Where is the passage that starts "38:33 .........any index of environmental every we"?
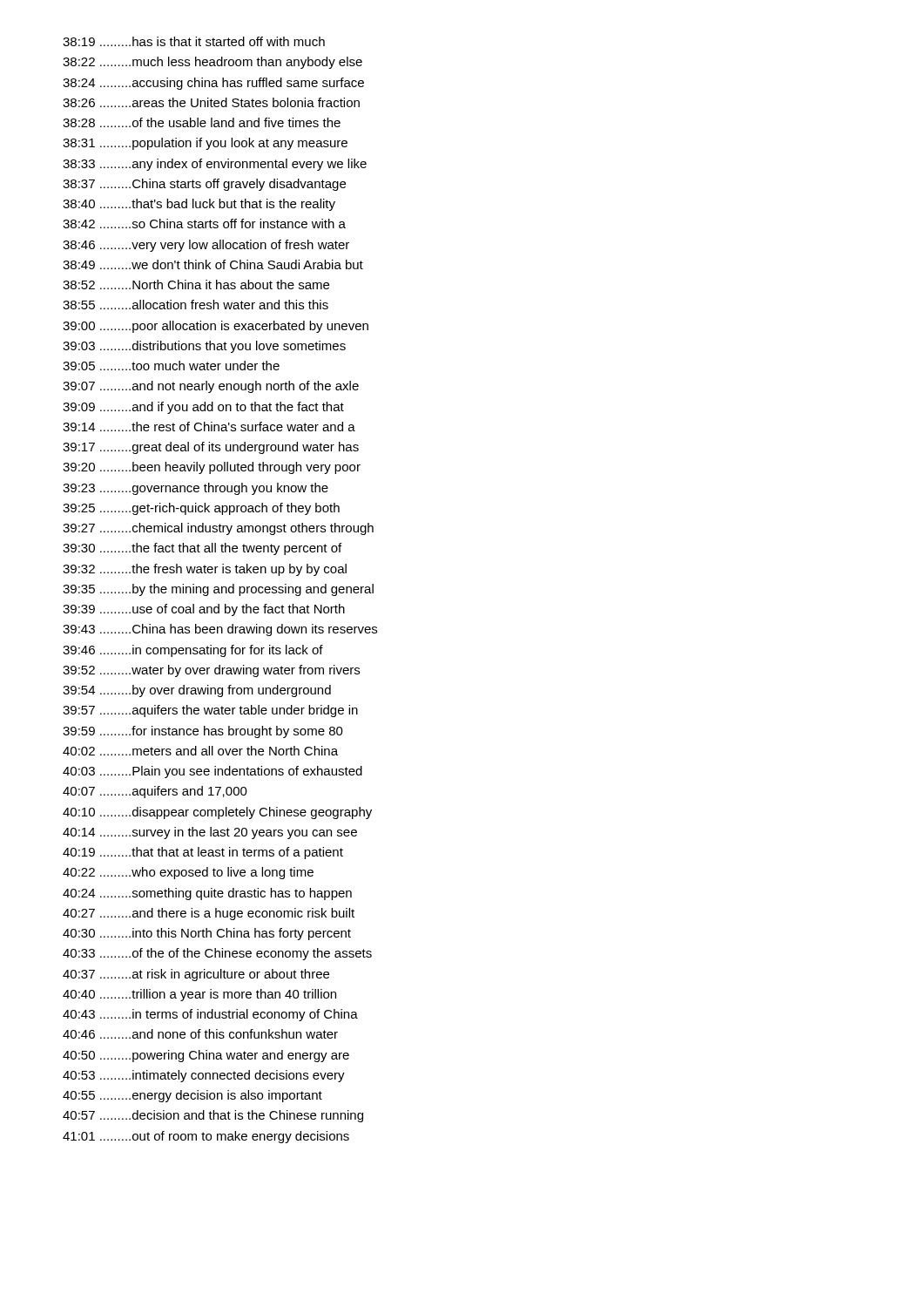This screenshot has height=1307, width=924. pyautogui.click(x=359, y=163)
